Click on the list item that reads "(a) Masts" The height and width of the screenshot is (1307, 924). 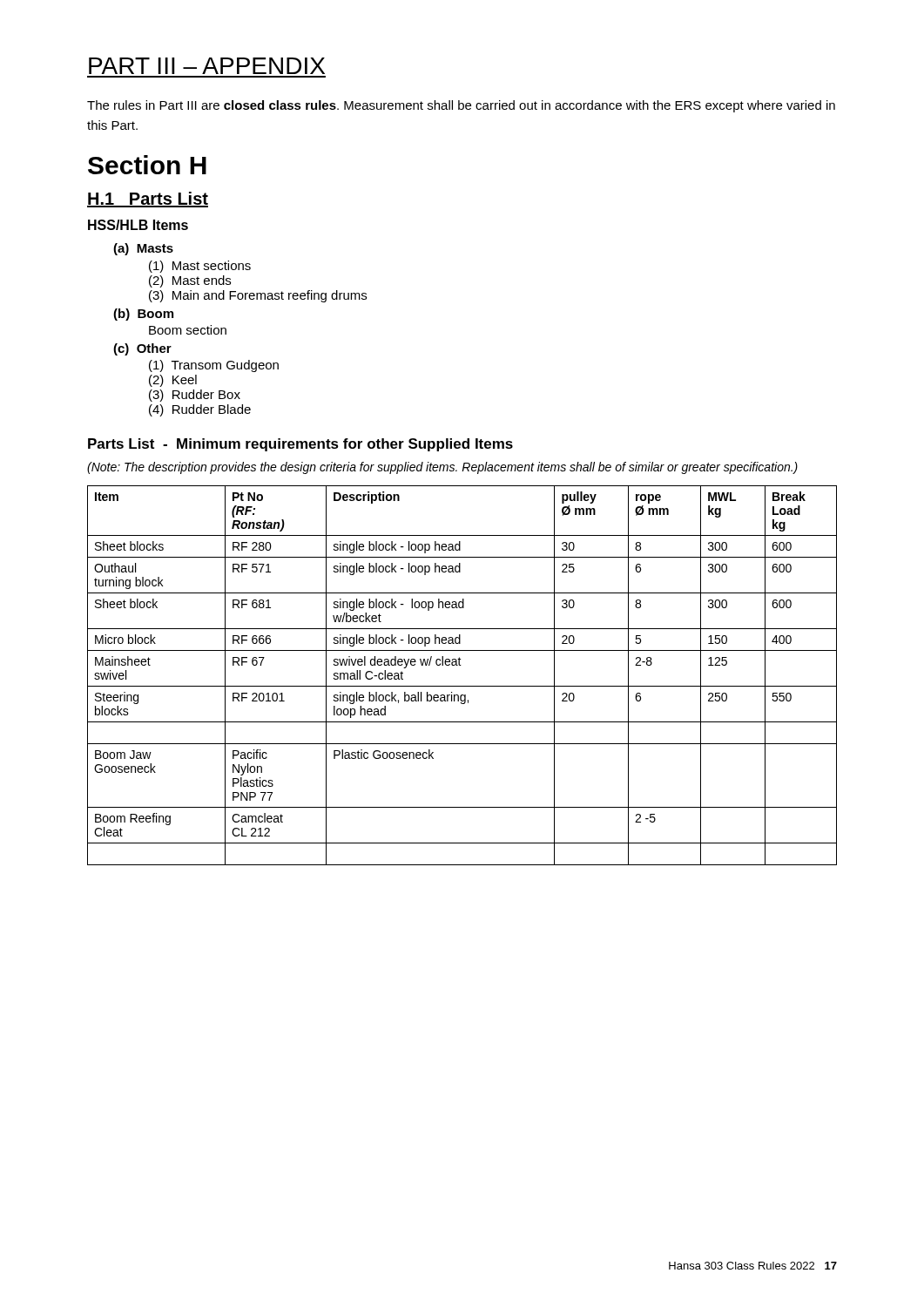(143, 248)
